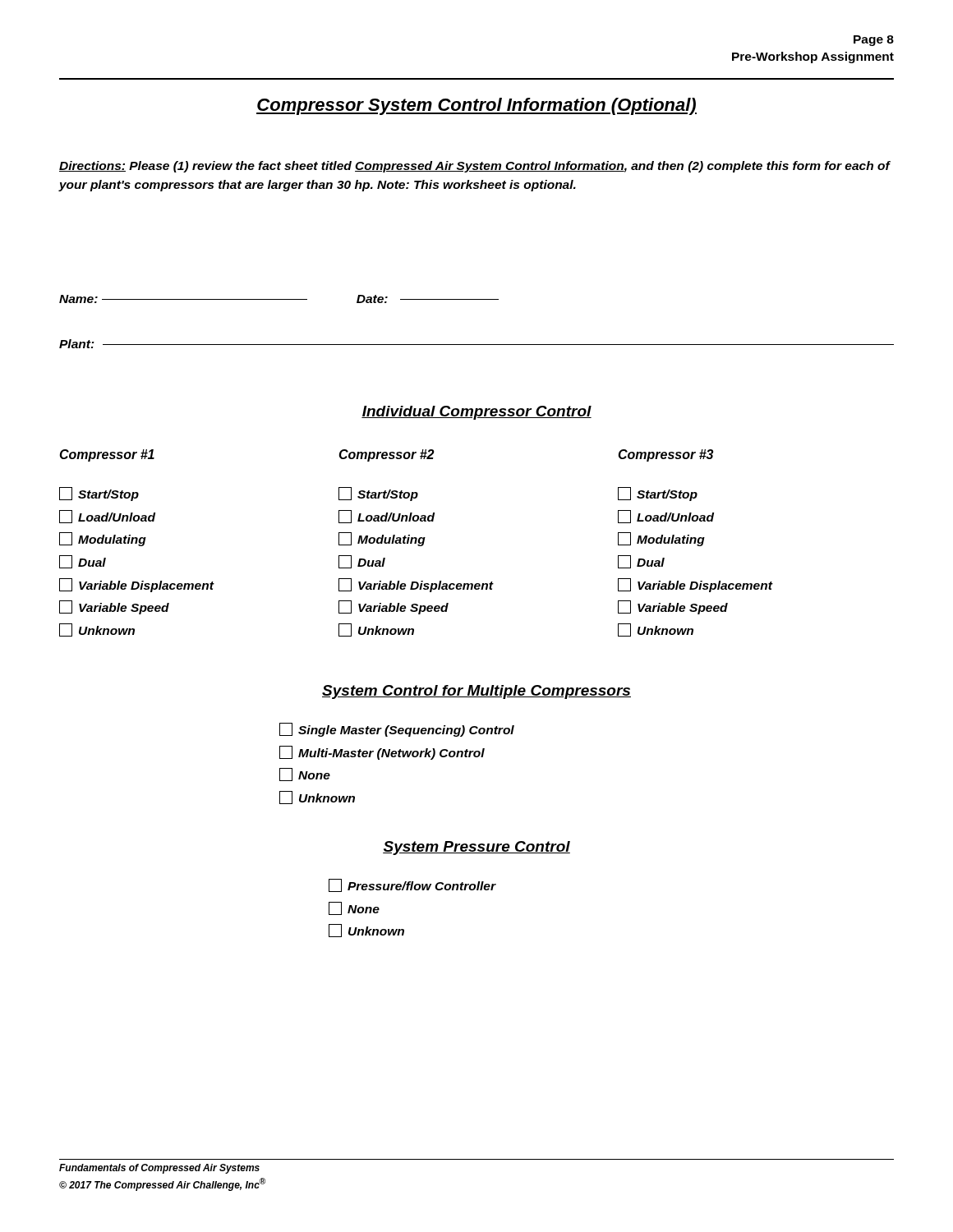Find "Compressor #1" on this page
The width and height of the screenshot is (953, 1232).
coord(107,455)
